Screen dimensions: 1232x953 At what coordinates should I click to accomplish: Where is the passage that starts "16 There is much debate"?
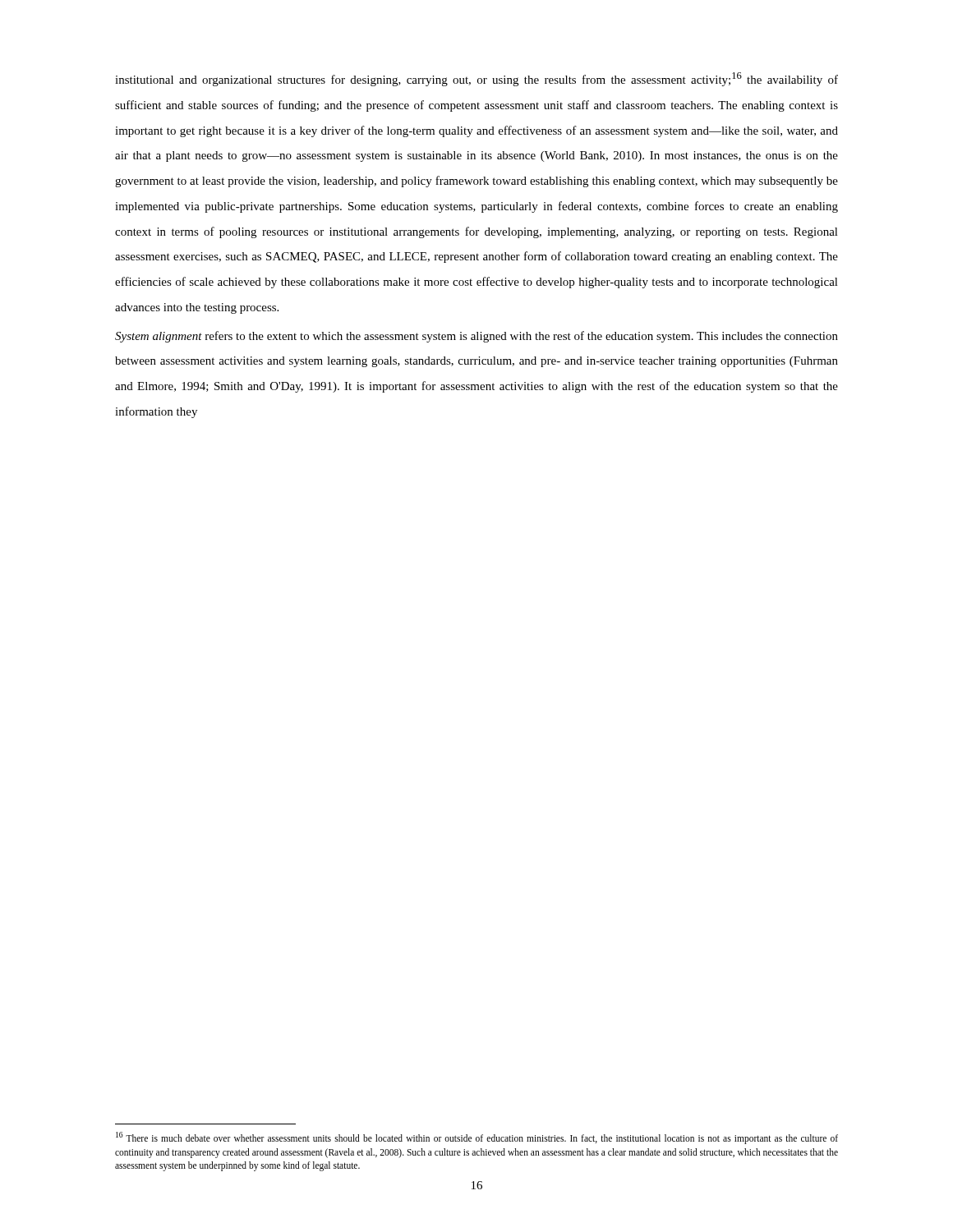(x=476, y=1150)
